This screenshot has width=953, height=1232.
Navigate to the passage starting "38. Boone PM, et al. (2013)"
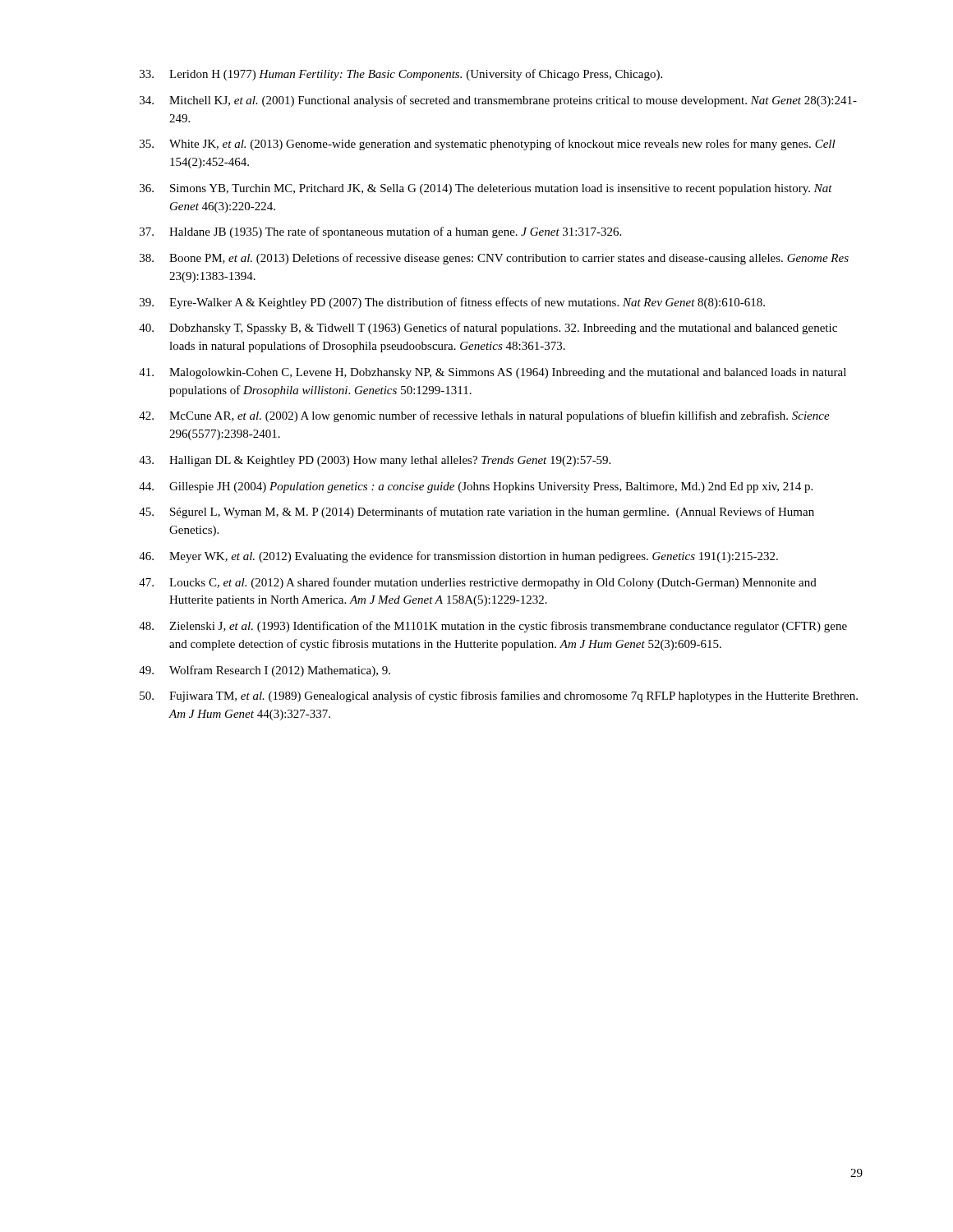click(485, 268)
